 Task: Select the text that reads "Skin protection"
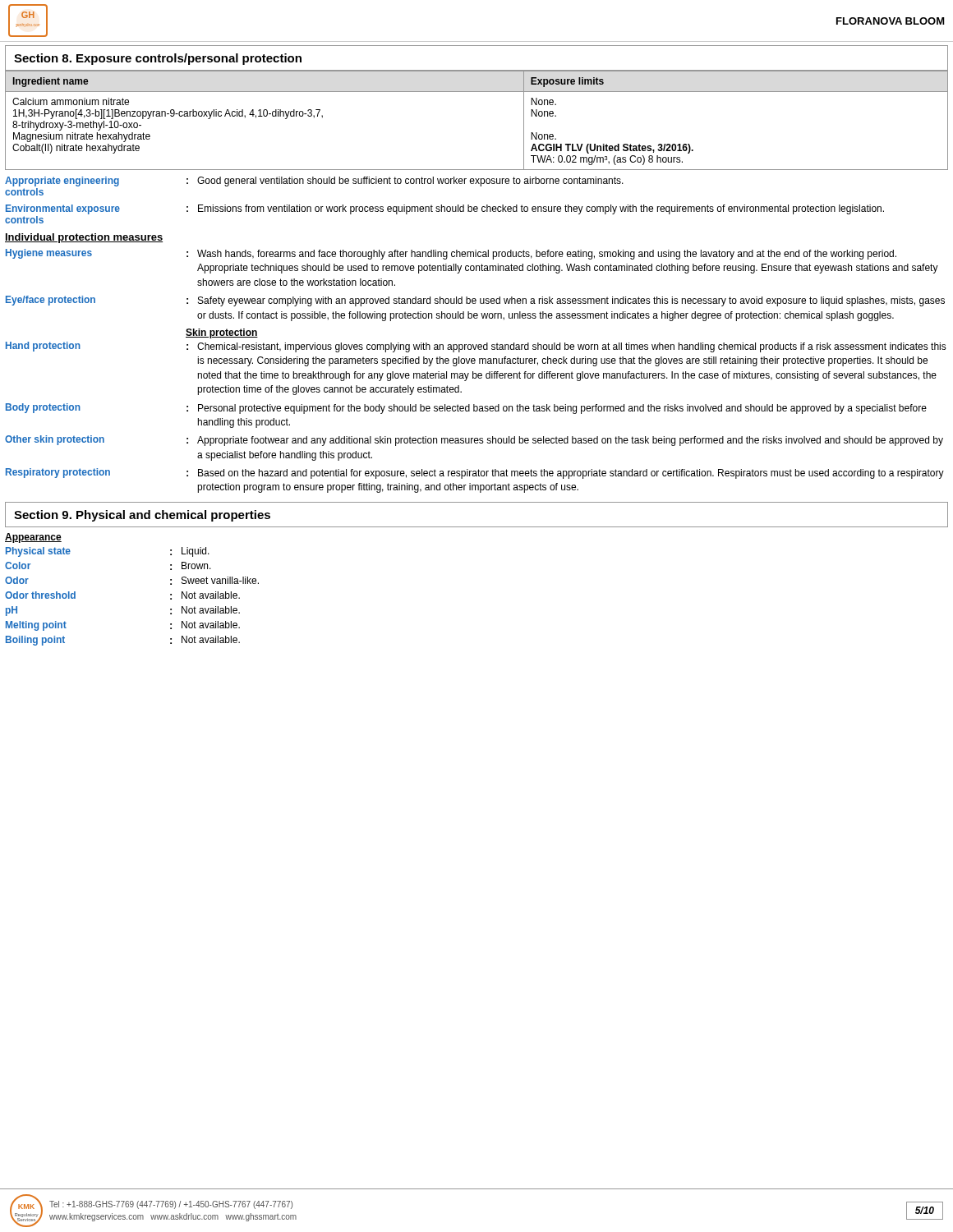222,333
